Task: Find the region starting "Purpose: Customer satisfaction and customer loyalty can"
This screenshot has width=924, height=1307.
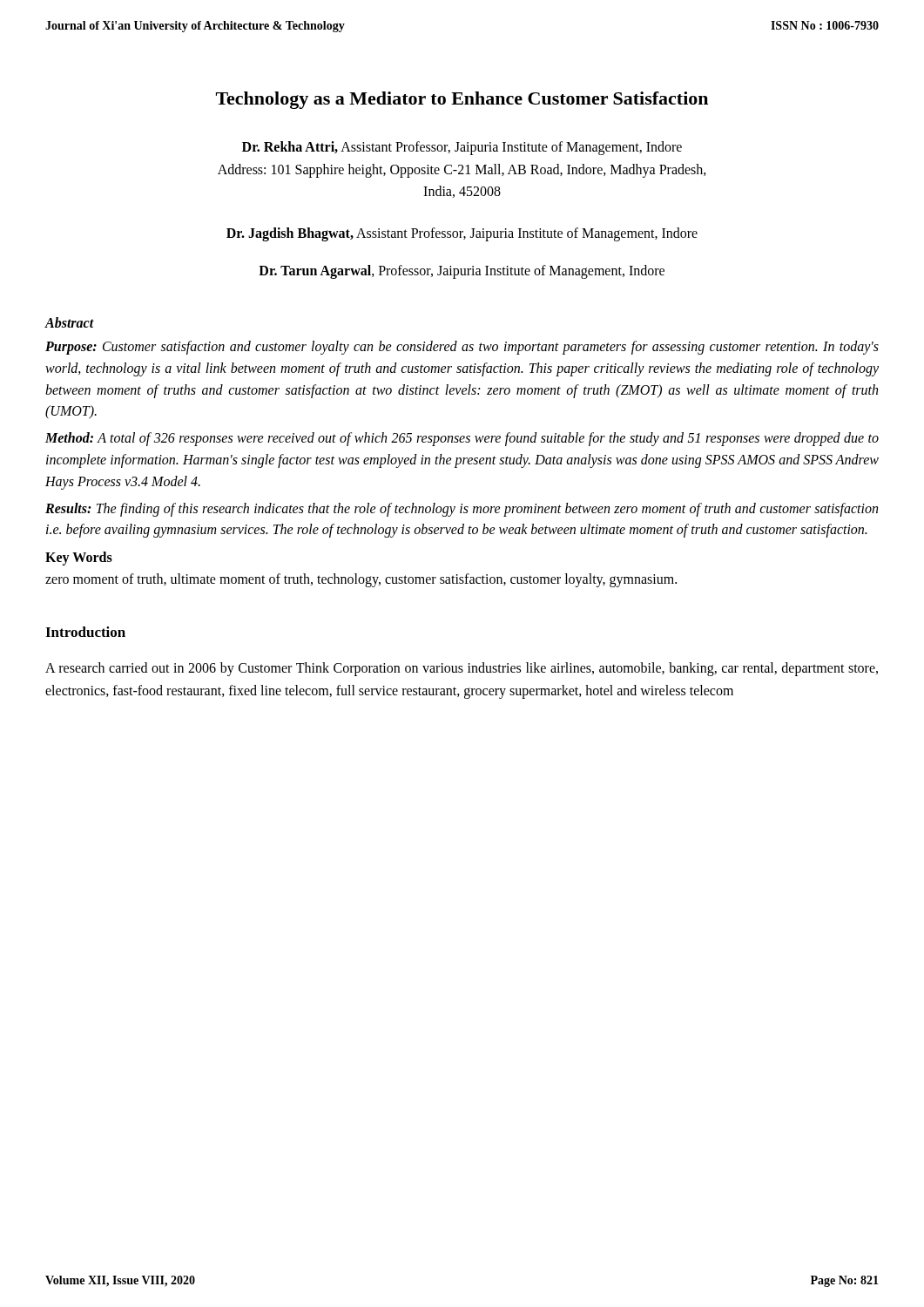Action: pyautogui.click(x=462, y=379)
